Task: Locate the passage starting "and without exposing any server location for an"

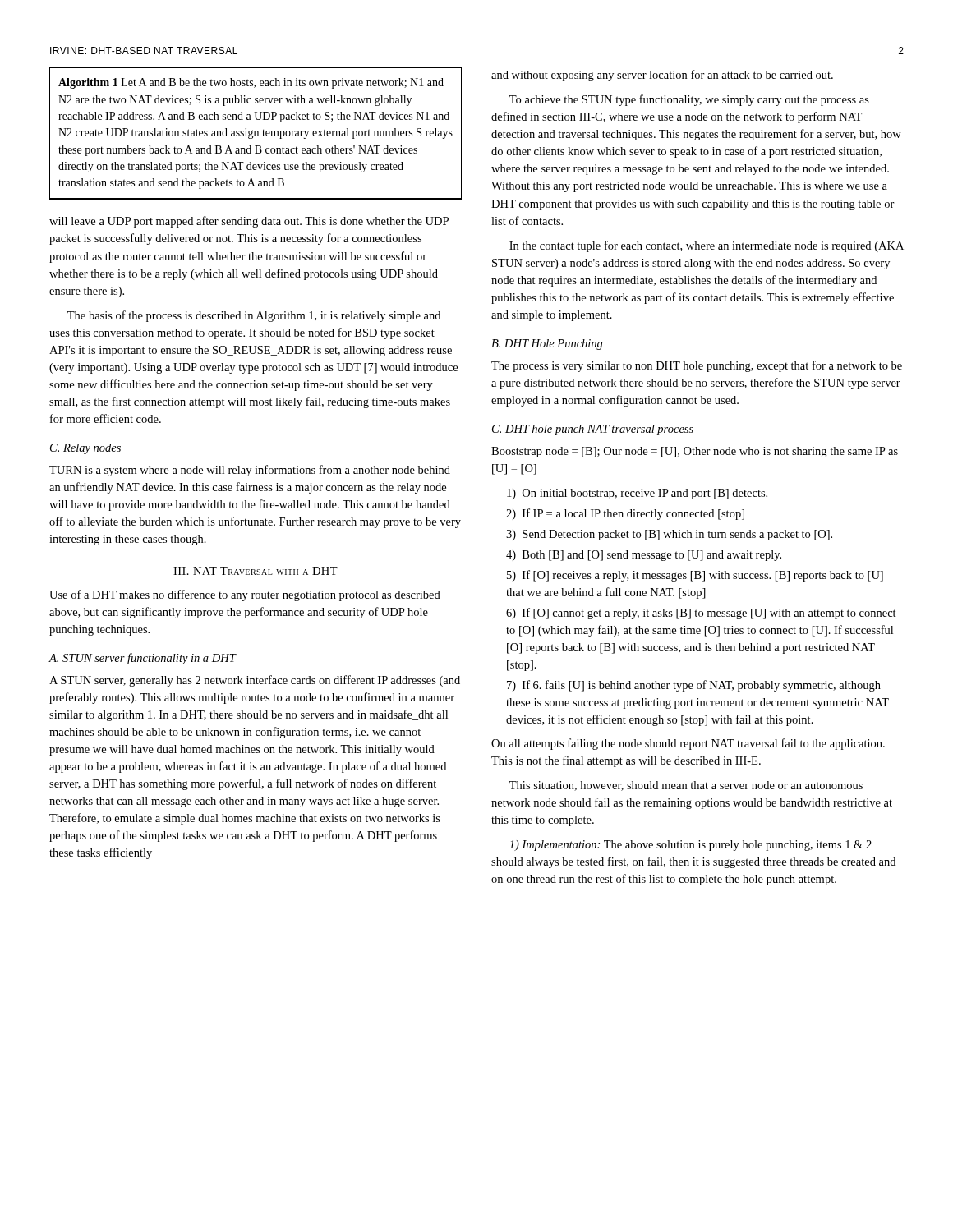Action: (x=698, y=195)
